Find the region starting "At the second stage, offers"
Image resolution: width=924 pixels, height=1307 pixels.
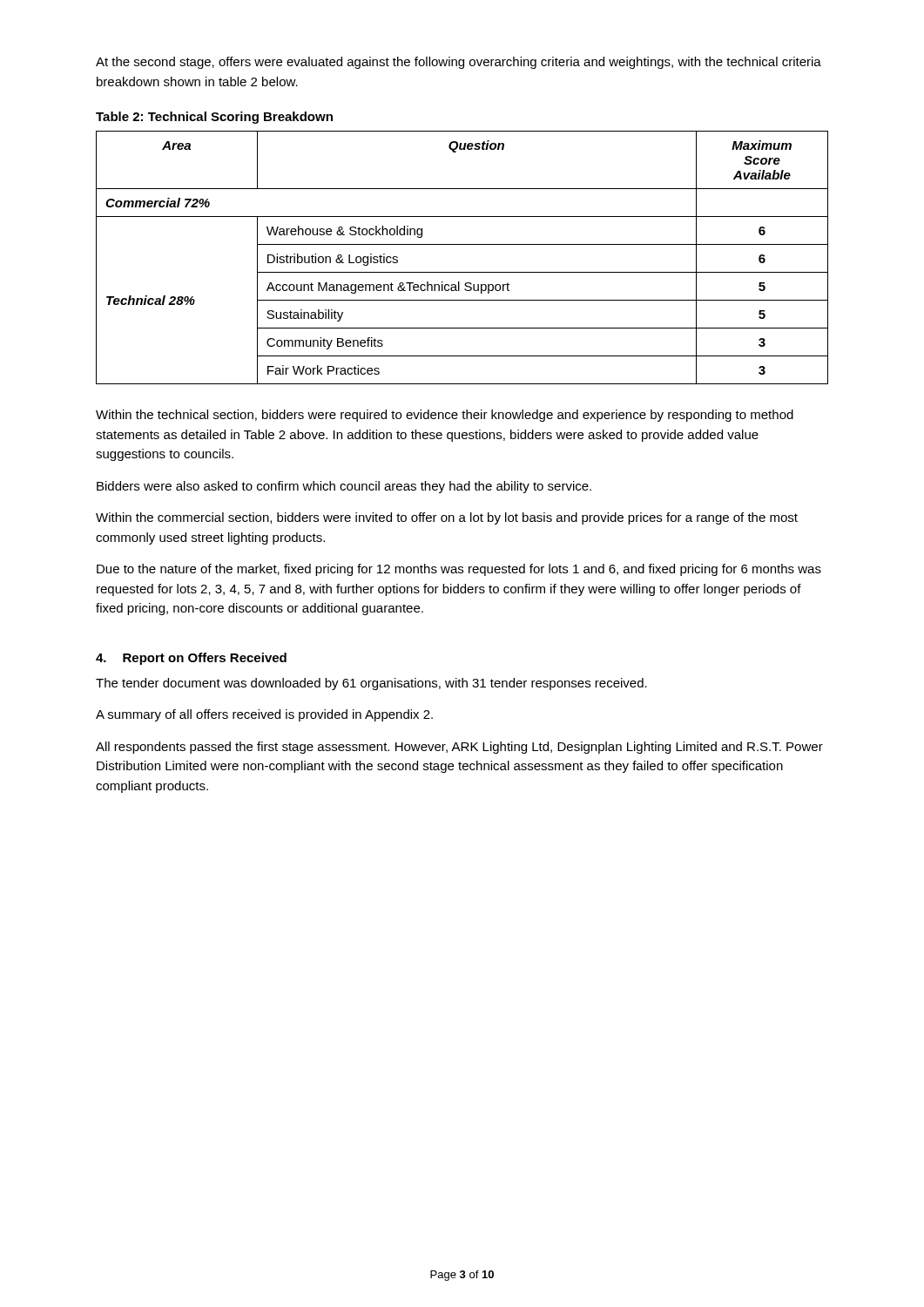pyautogui.click(x=458, y=71)
